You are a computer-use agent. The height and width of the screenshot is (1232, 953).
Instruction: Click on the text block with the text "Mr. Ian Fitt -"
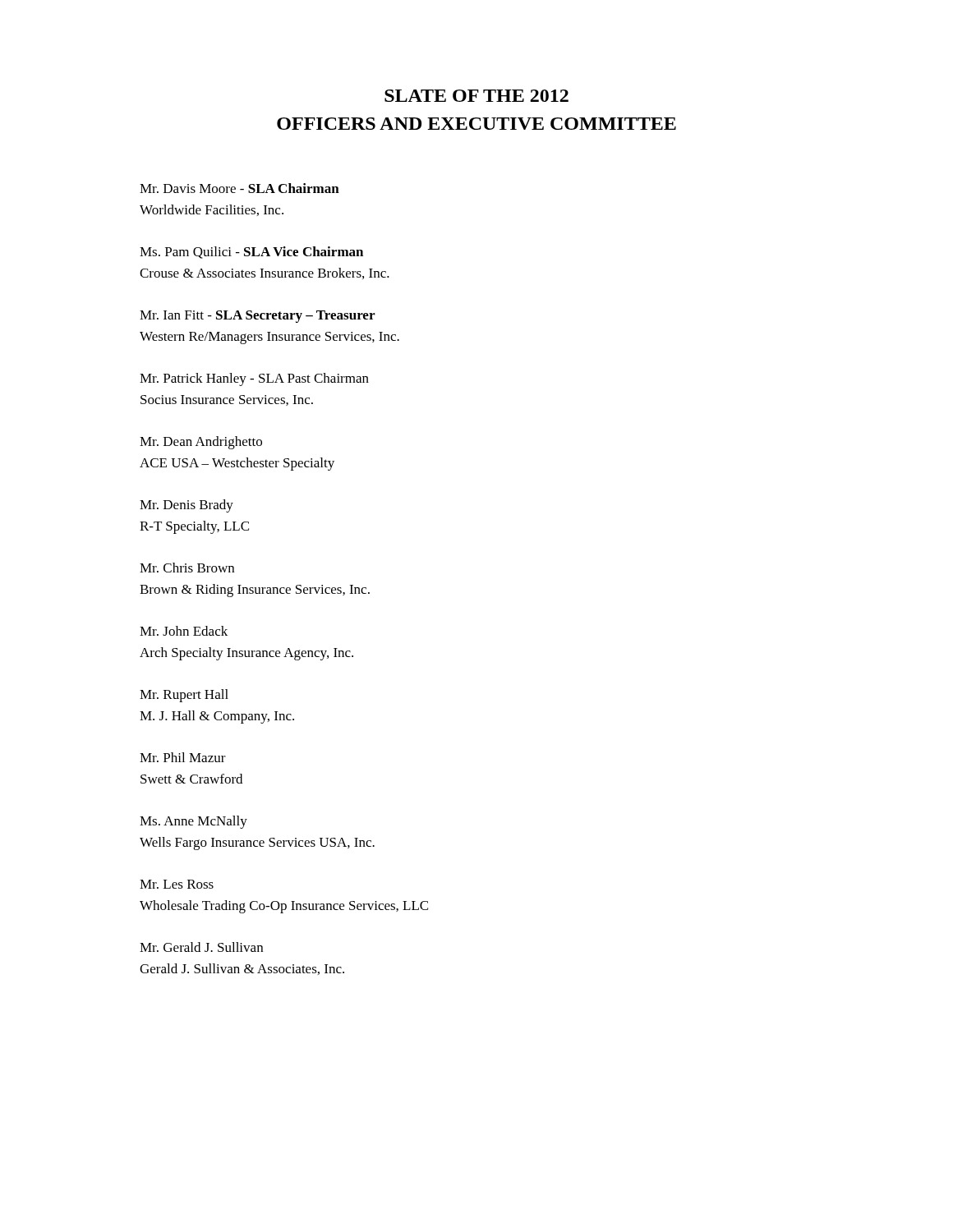(x=257, y=317)
